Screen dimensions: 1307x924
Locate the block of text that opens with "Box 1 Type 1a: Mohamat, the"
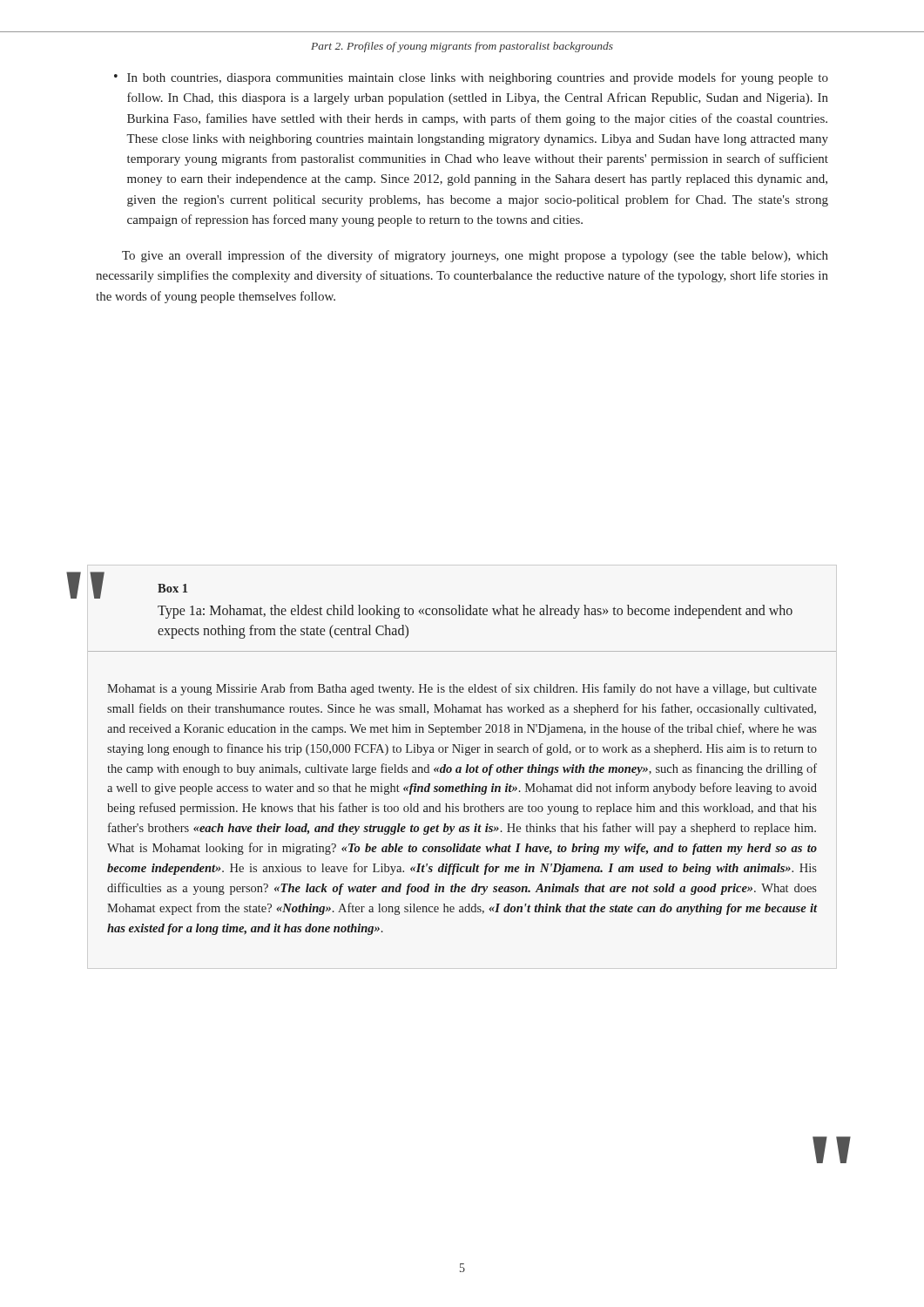462,767
